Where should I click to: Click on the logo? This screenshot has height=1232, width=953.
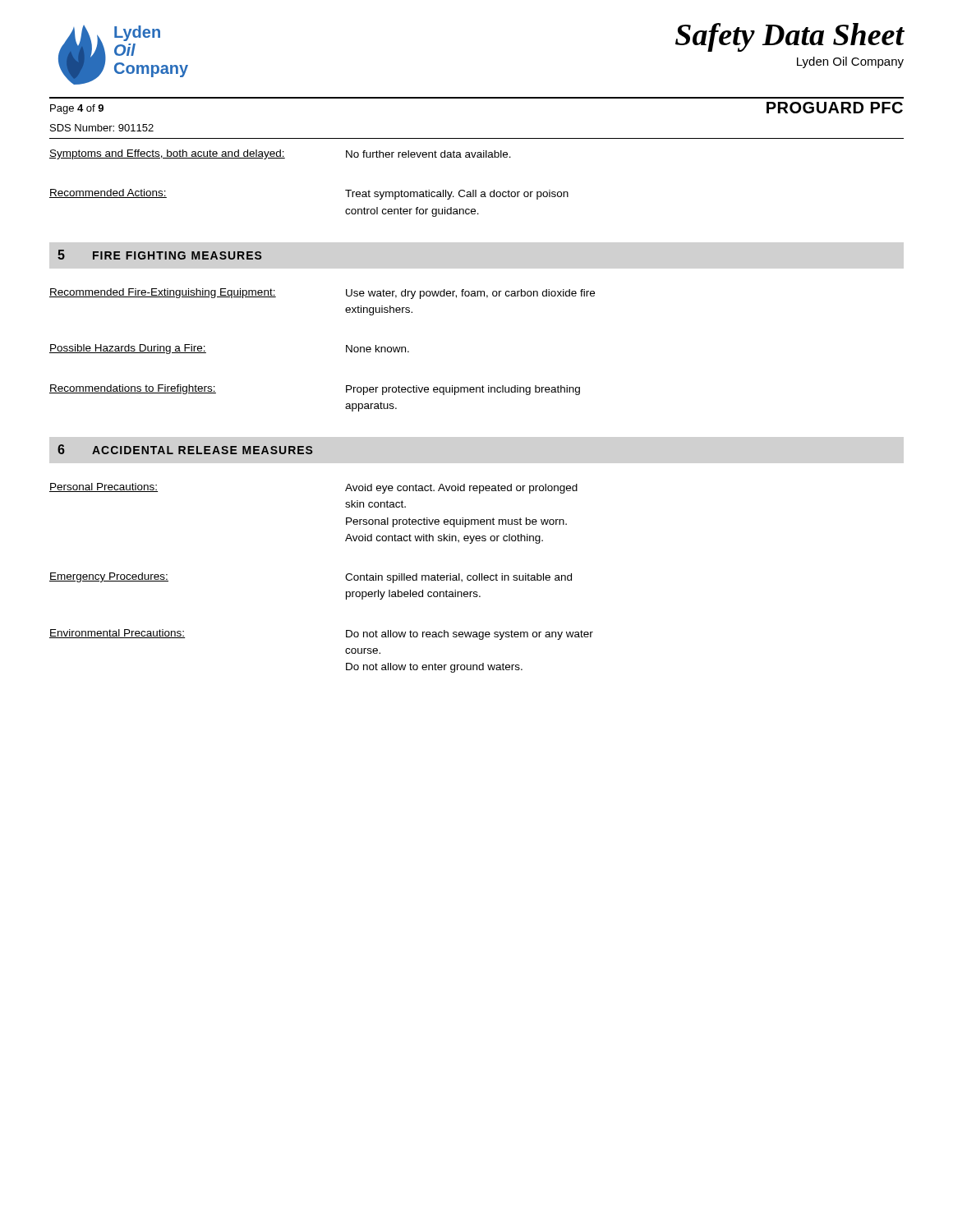pos(127,54)
